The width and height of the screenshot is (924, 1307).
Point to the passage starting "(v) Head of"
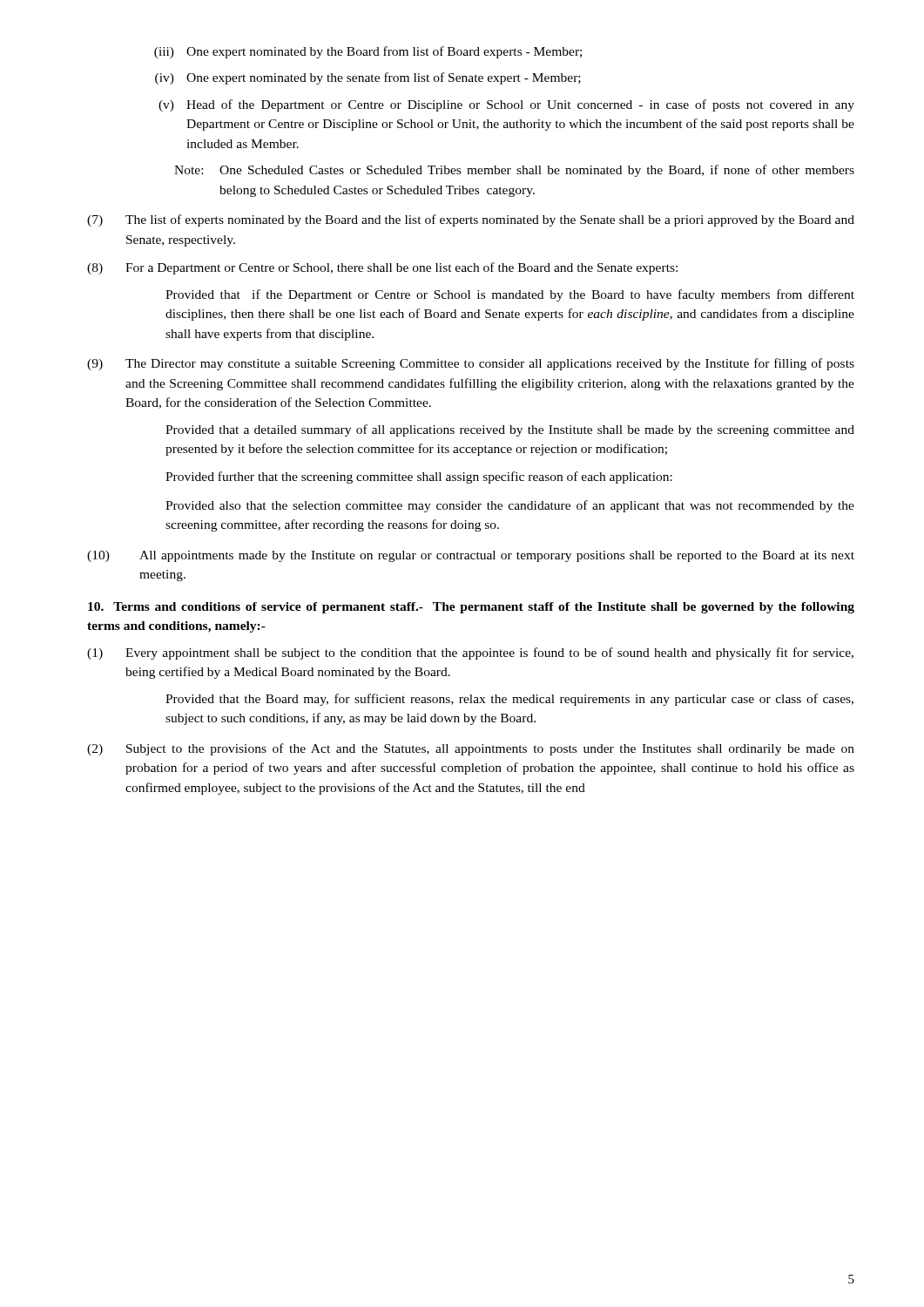(471, 124)
